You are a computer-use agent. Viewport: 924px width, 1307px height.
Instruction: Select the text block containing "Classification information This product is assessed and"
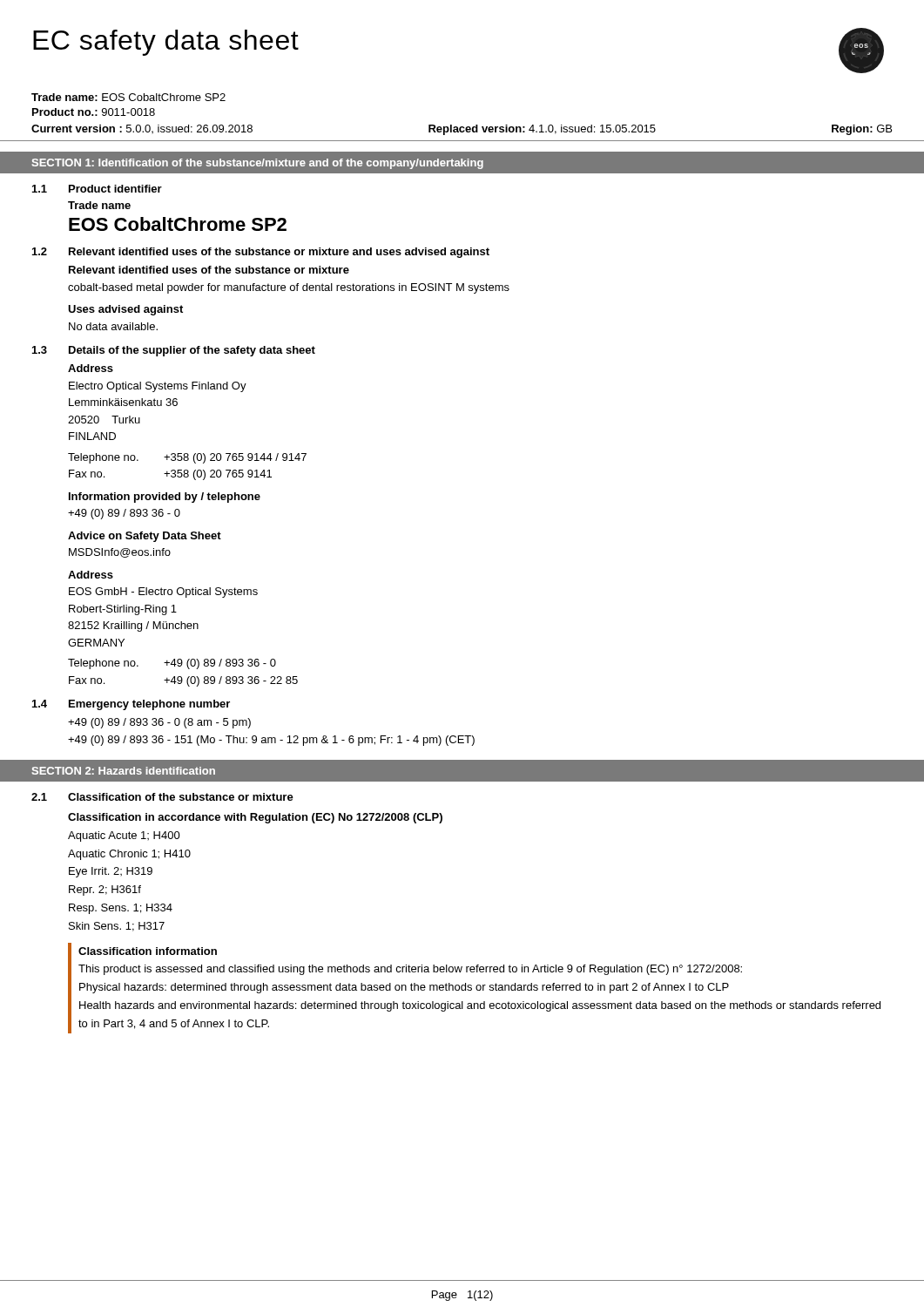pos(486,988)
